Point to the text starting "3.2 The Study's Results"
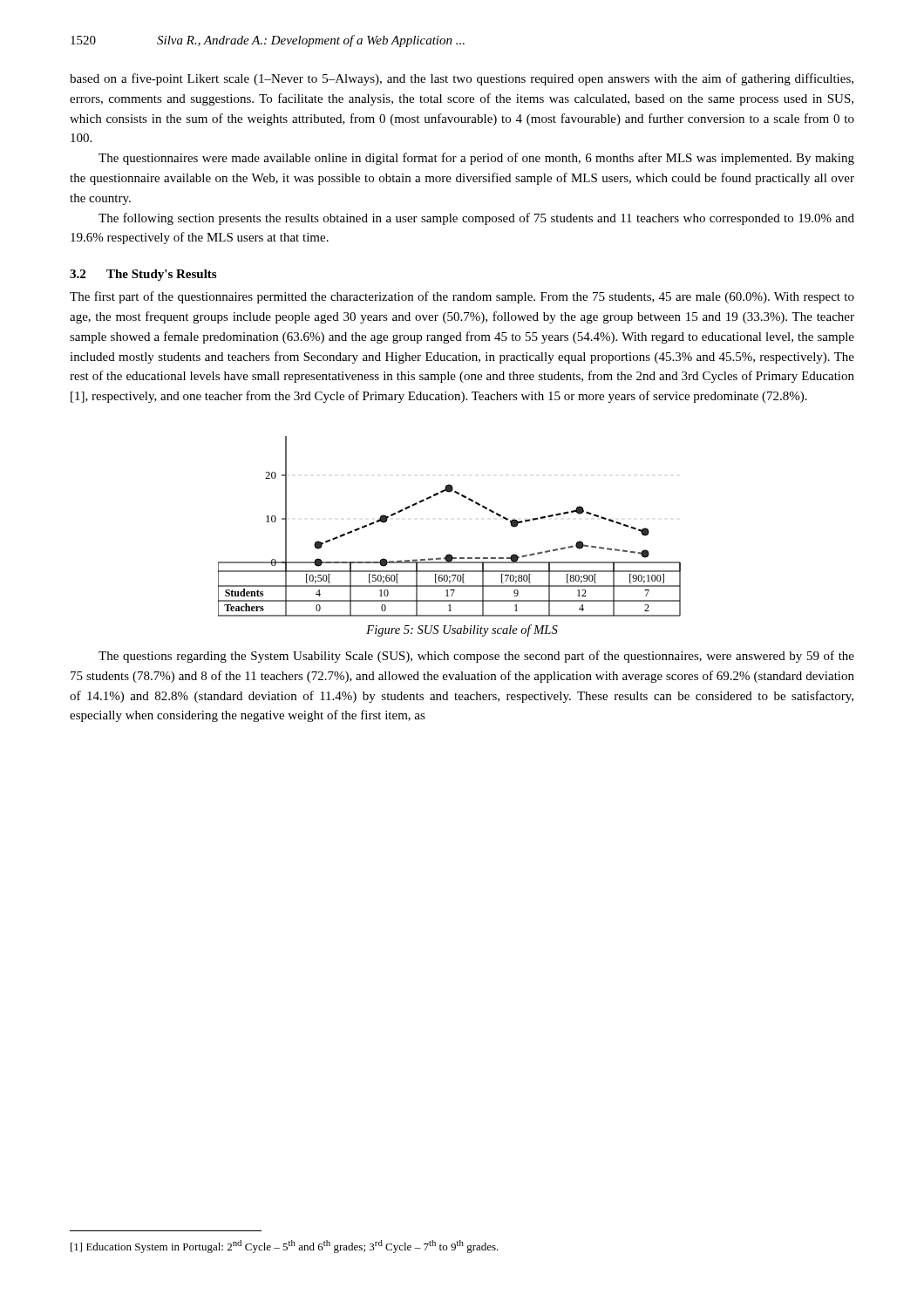 (143, 274)
